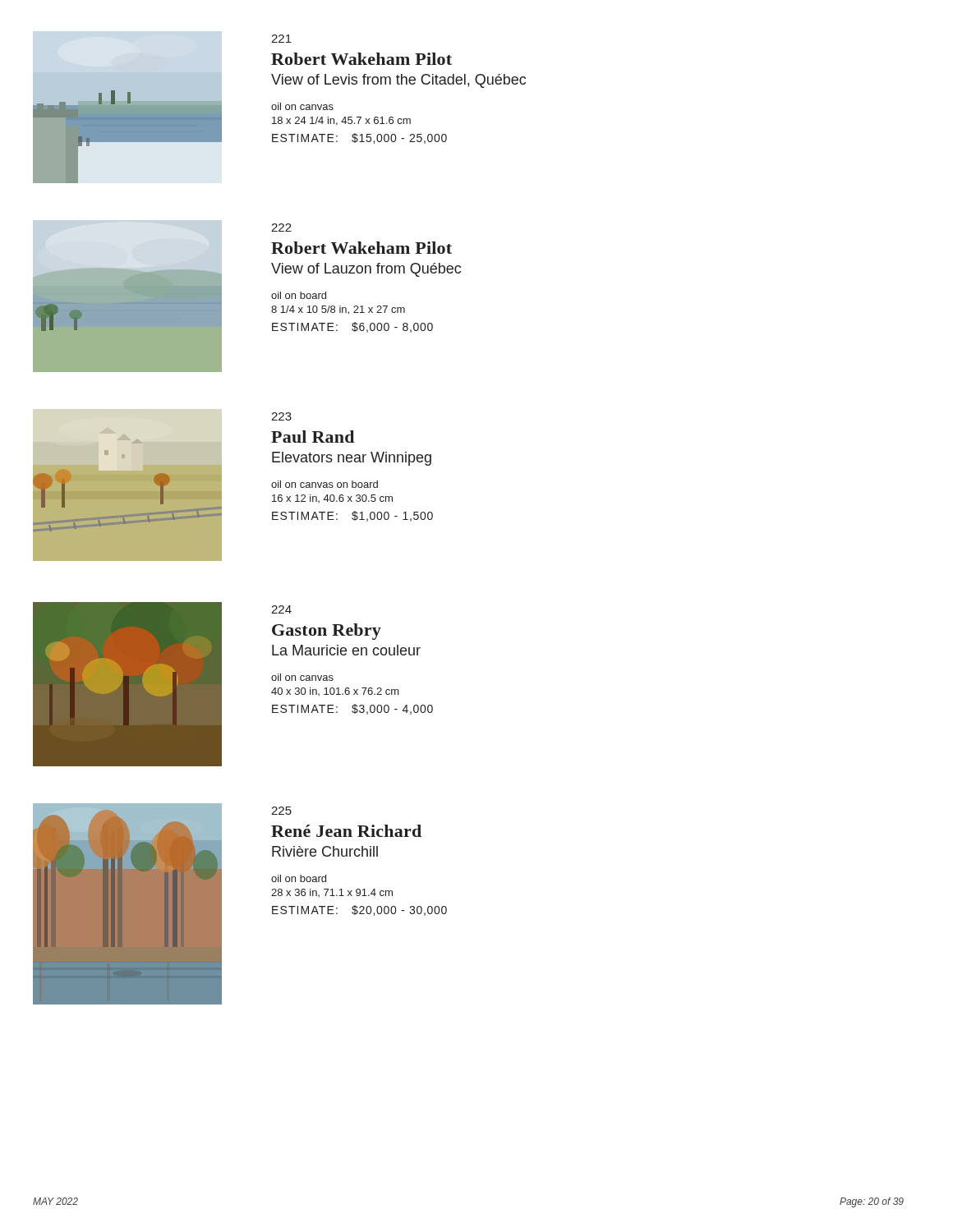Locate the element starting "Elevators near Winnipeg"
Viewport: 953px width, 1232px height.
pos(352,458)
